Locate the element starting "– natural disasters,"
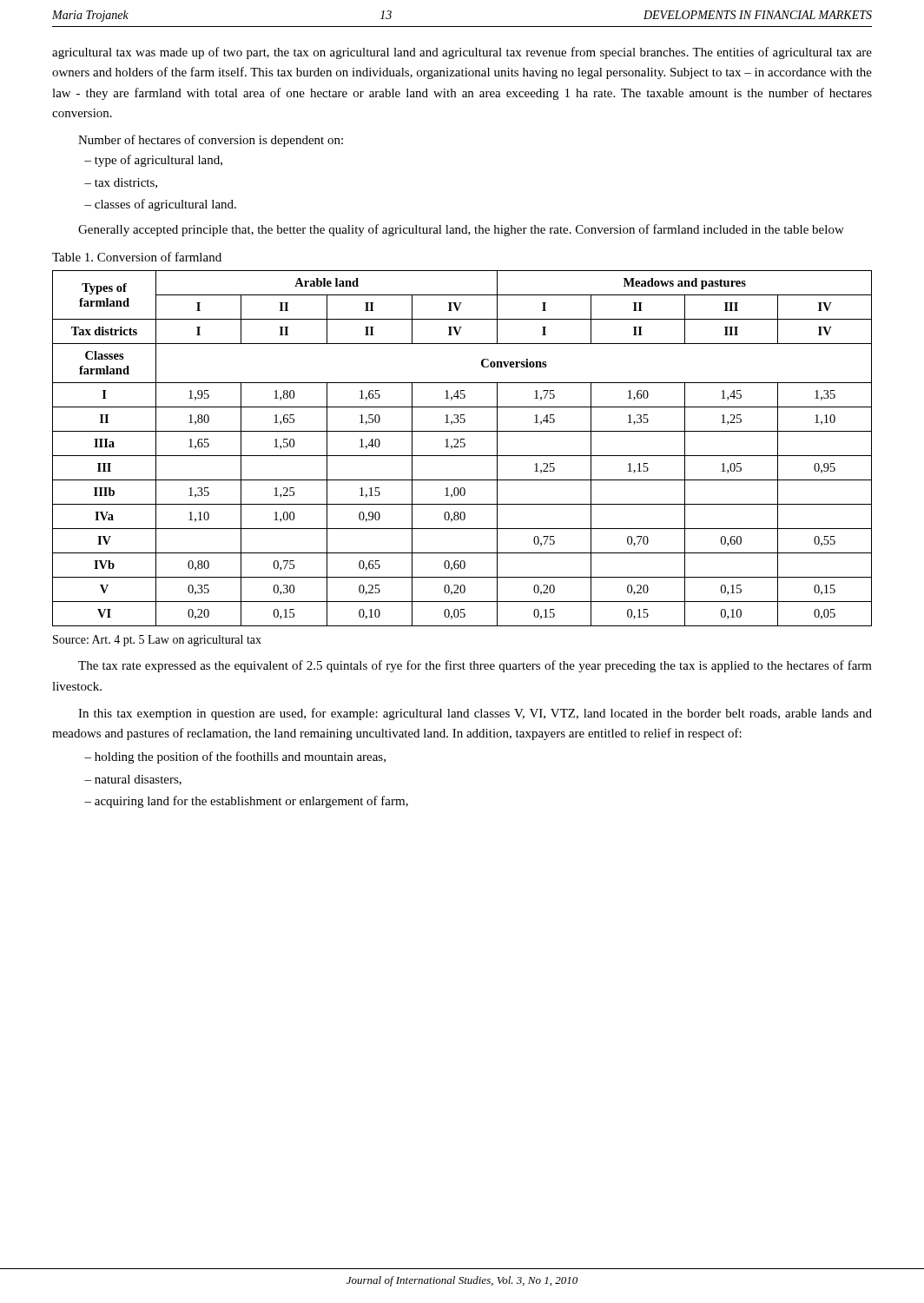The image size is (924, 1303). click(133, 779)
